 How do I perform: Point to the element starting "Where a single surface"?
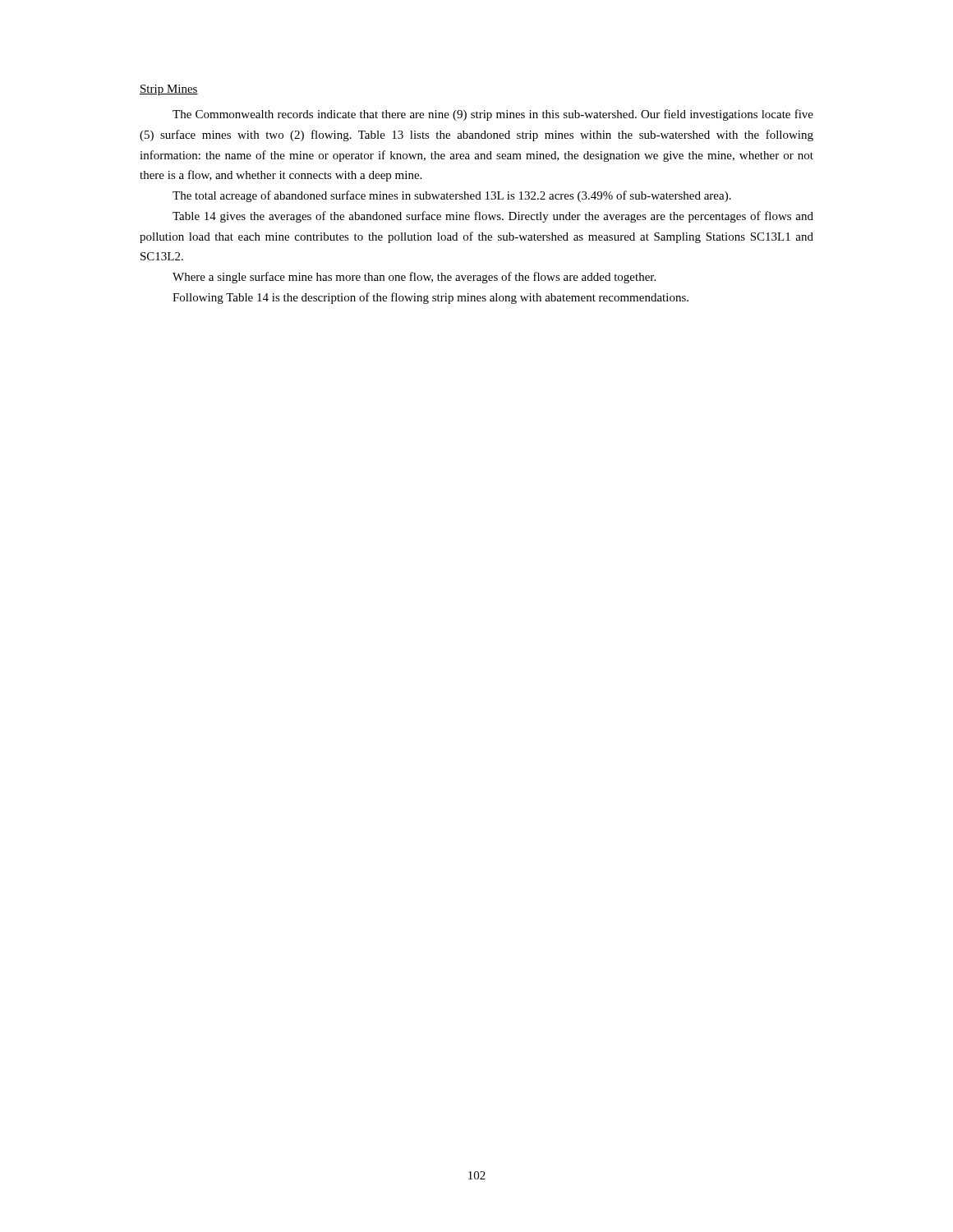[x=476, y=277]
